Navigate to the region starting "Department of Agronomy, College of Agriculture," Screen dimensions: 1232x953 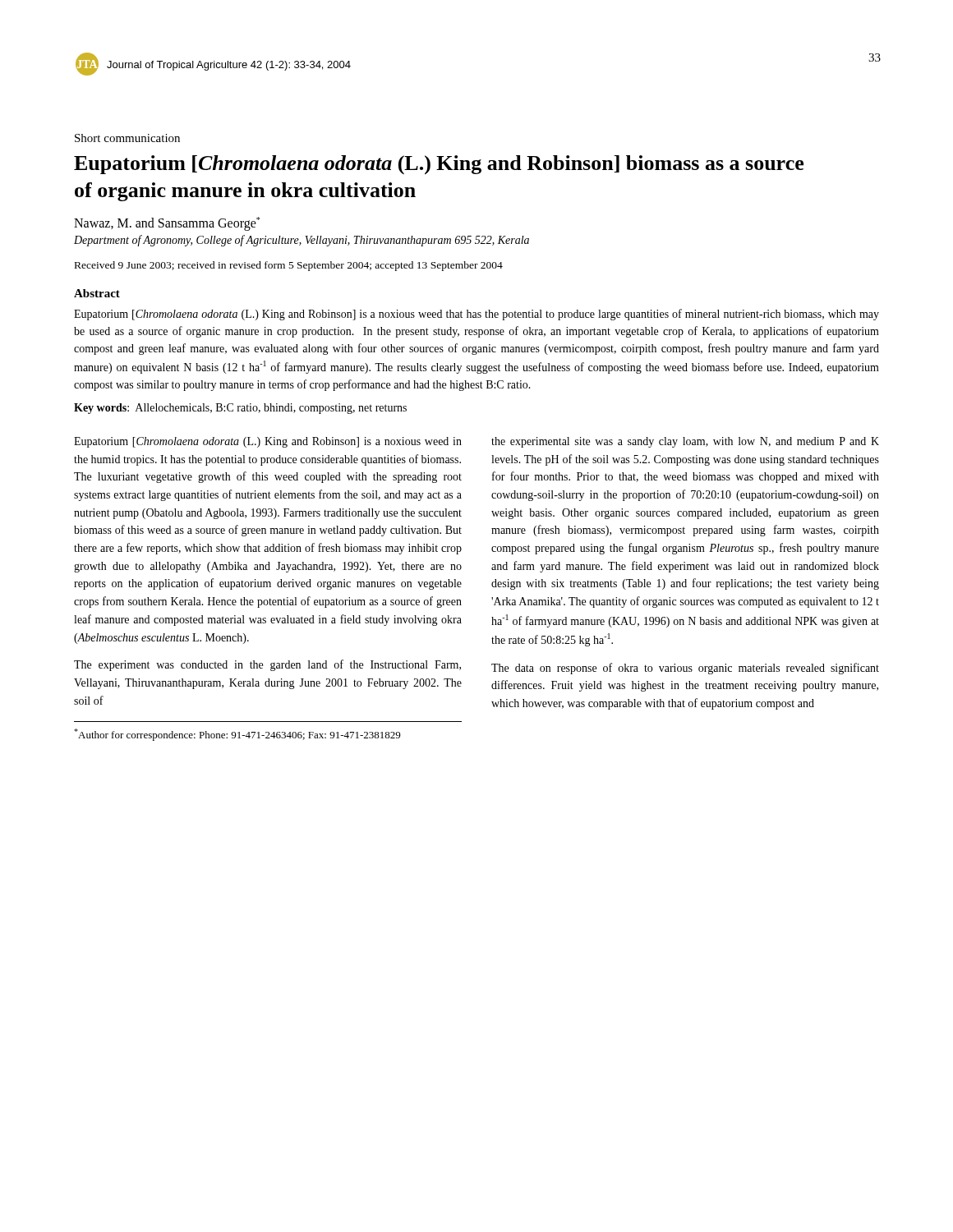[302, 240]
